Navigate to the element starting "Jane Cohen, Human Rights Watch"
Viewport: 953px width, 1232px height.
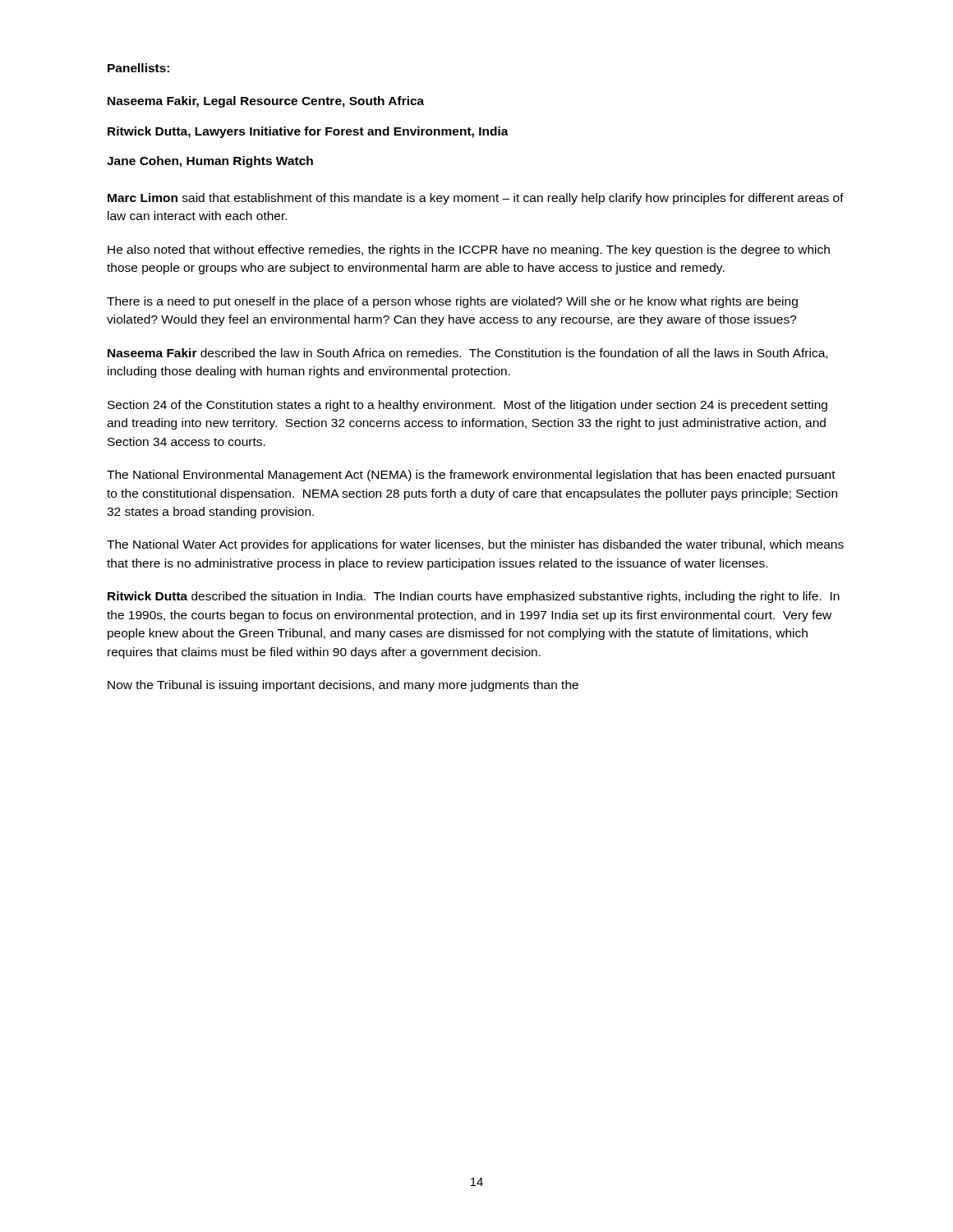210,161
